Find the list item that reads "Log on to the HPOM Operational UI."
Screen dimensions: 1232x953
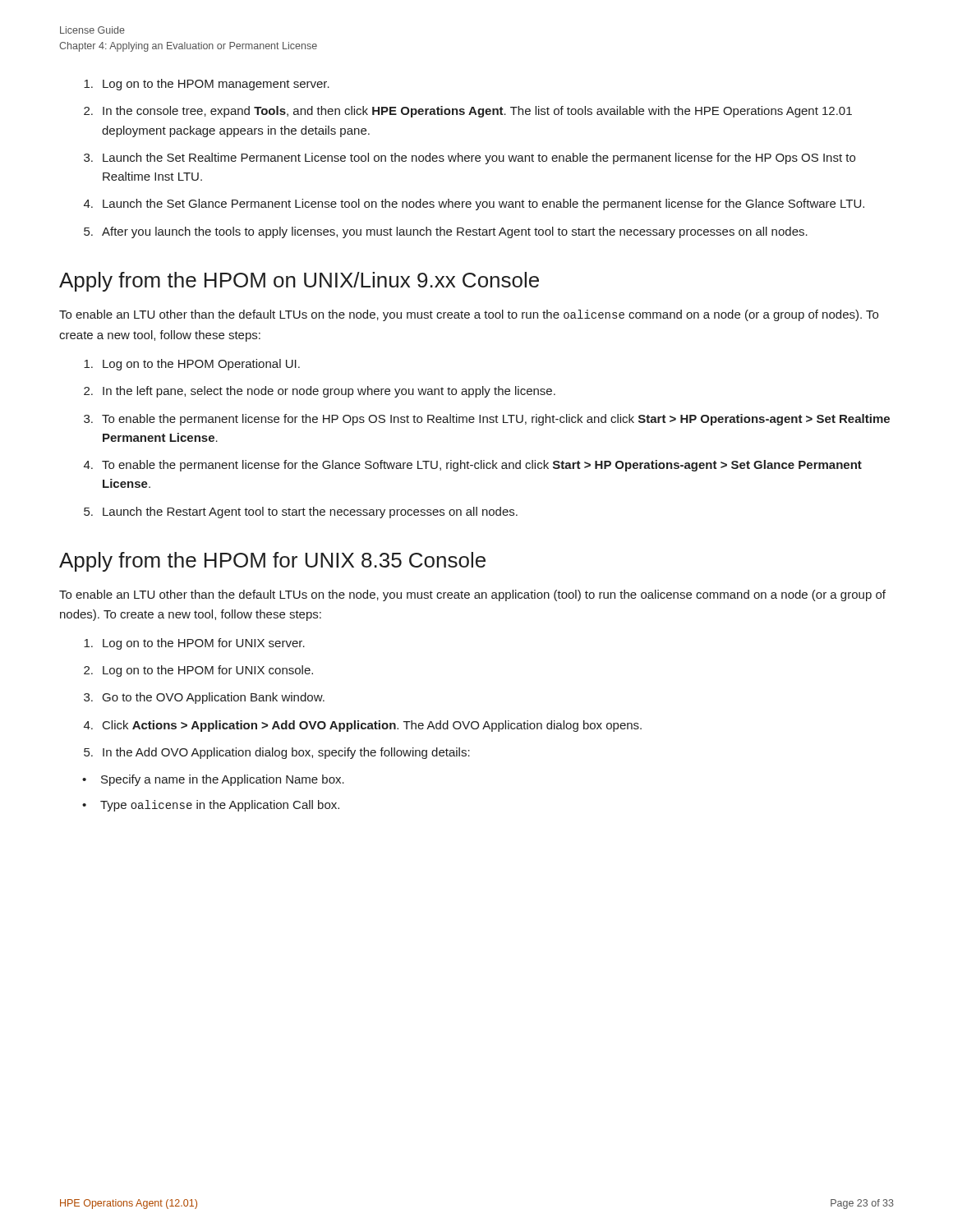point(192,365)
